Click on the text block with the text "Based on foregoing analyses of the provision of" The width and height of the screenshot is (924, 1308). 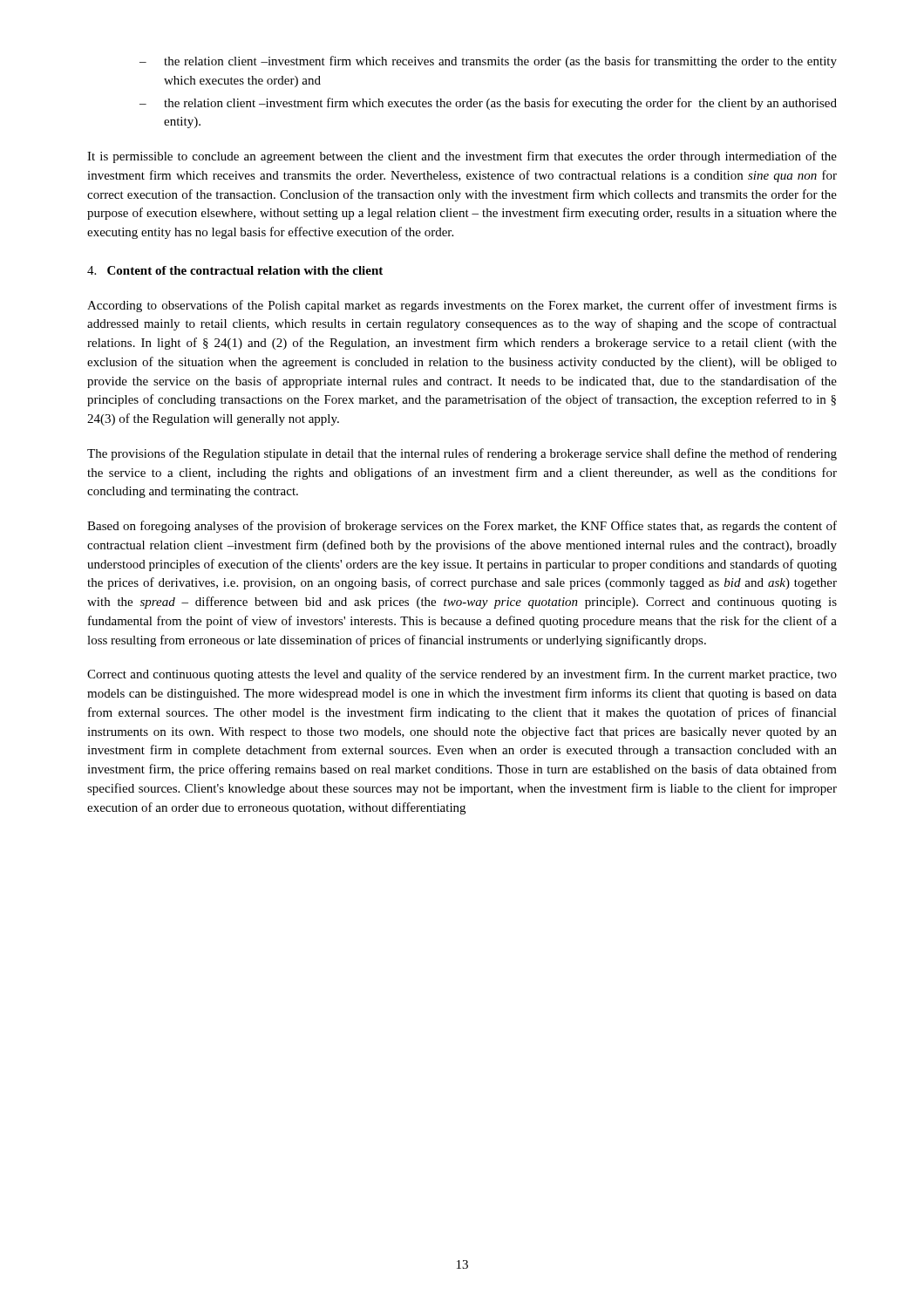pos(462,583)
